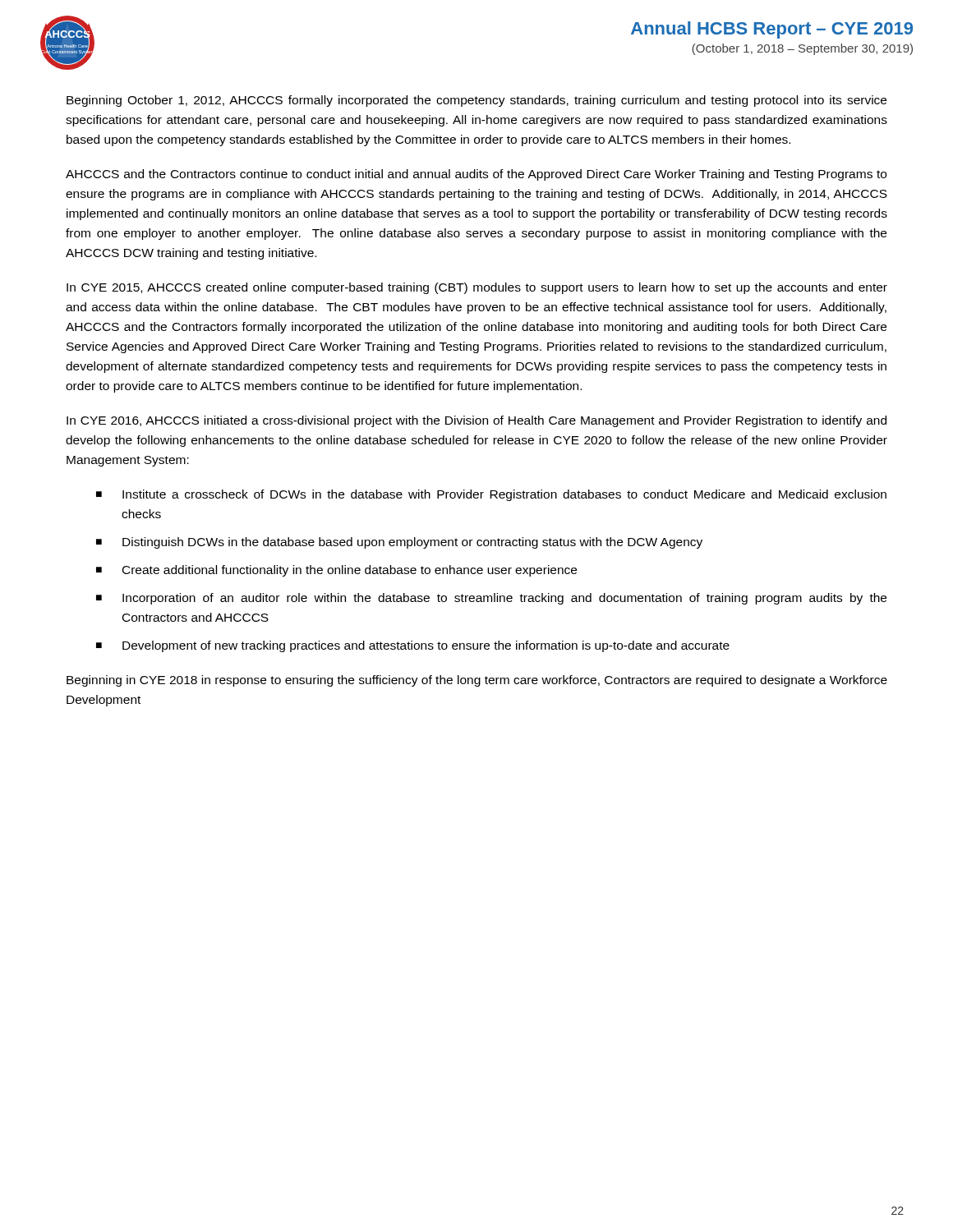This screenshot has width=953, height=1232.
Task: Navigate to the element starting "Beginning October 1, 2012,"
Action: [476, 120]
